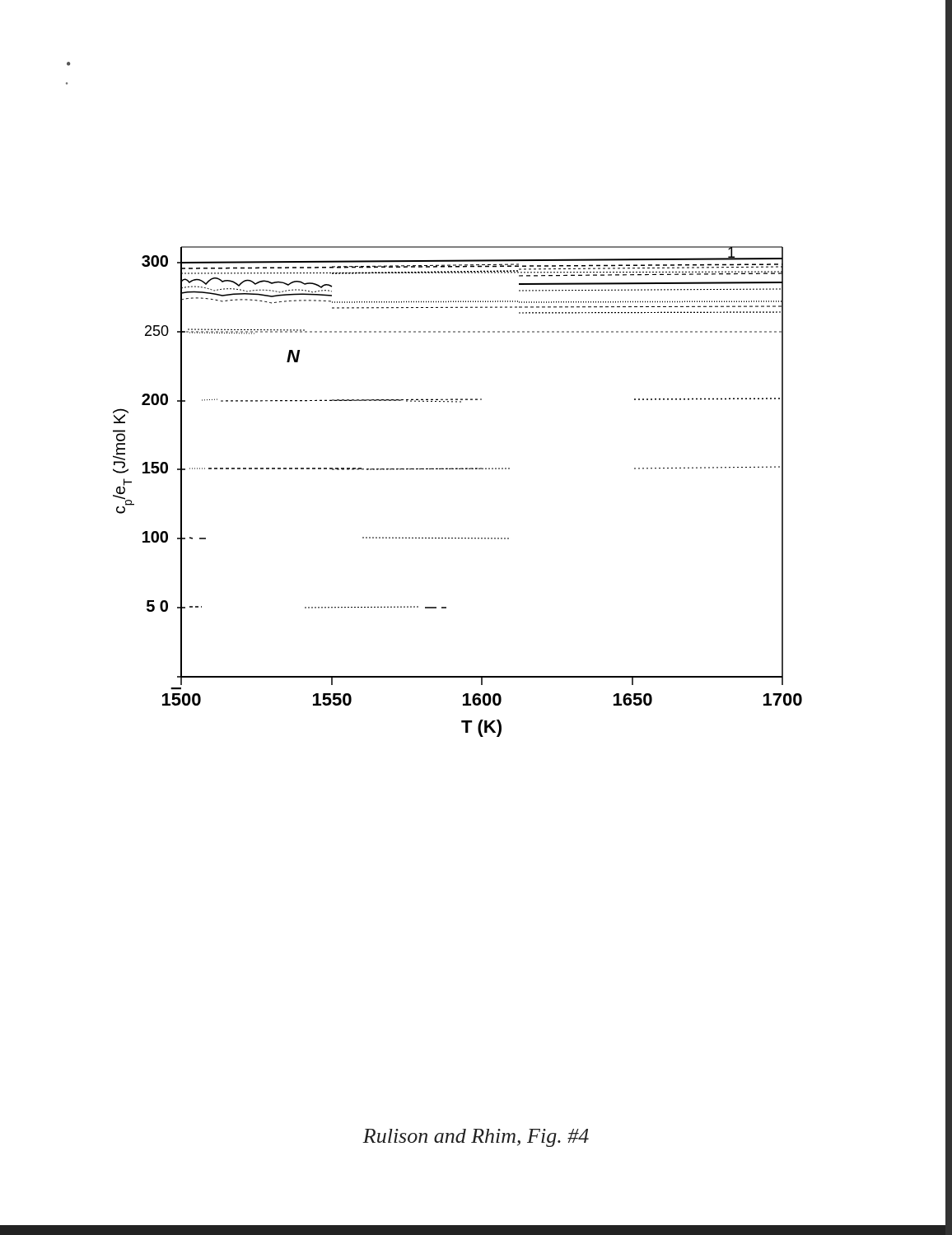This screenshot has height=1235, width=952.
Task: Click on the continuous plot
Action: click(x=465, y=486)
